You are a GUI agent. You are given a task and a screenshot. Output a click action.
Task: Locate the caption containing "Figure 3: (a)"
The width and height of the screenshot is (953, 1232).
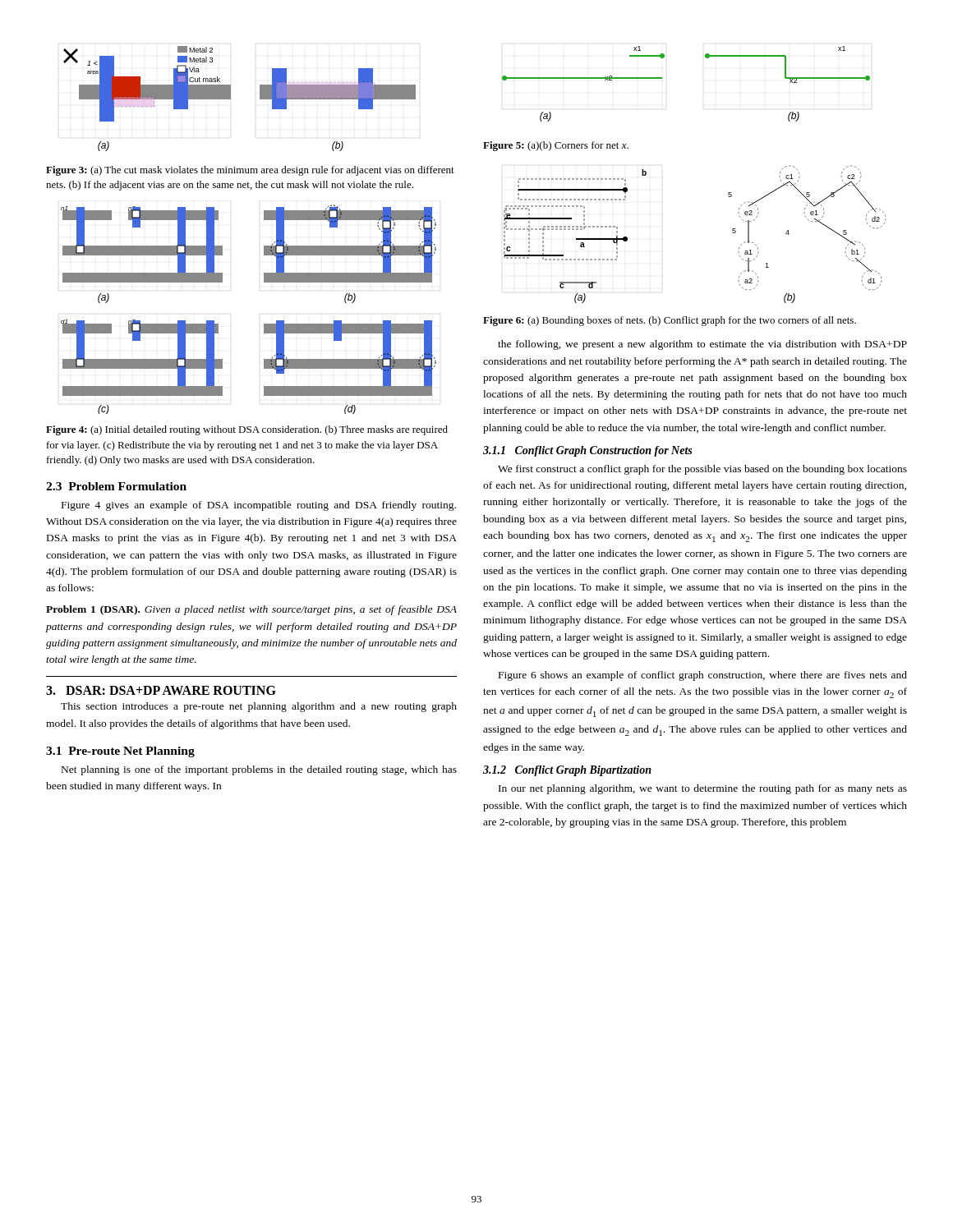click(x=250, y=177)
